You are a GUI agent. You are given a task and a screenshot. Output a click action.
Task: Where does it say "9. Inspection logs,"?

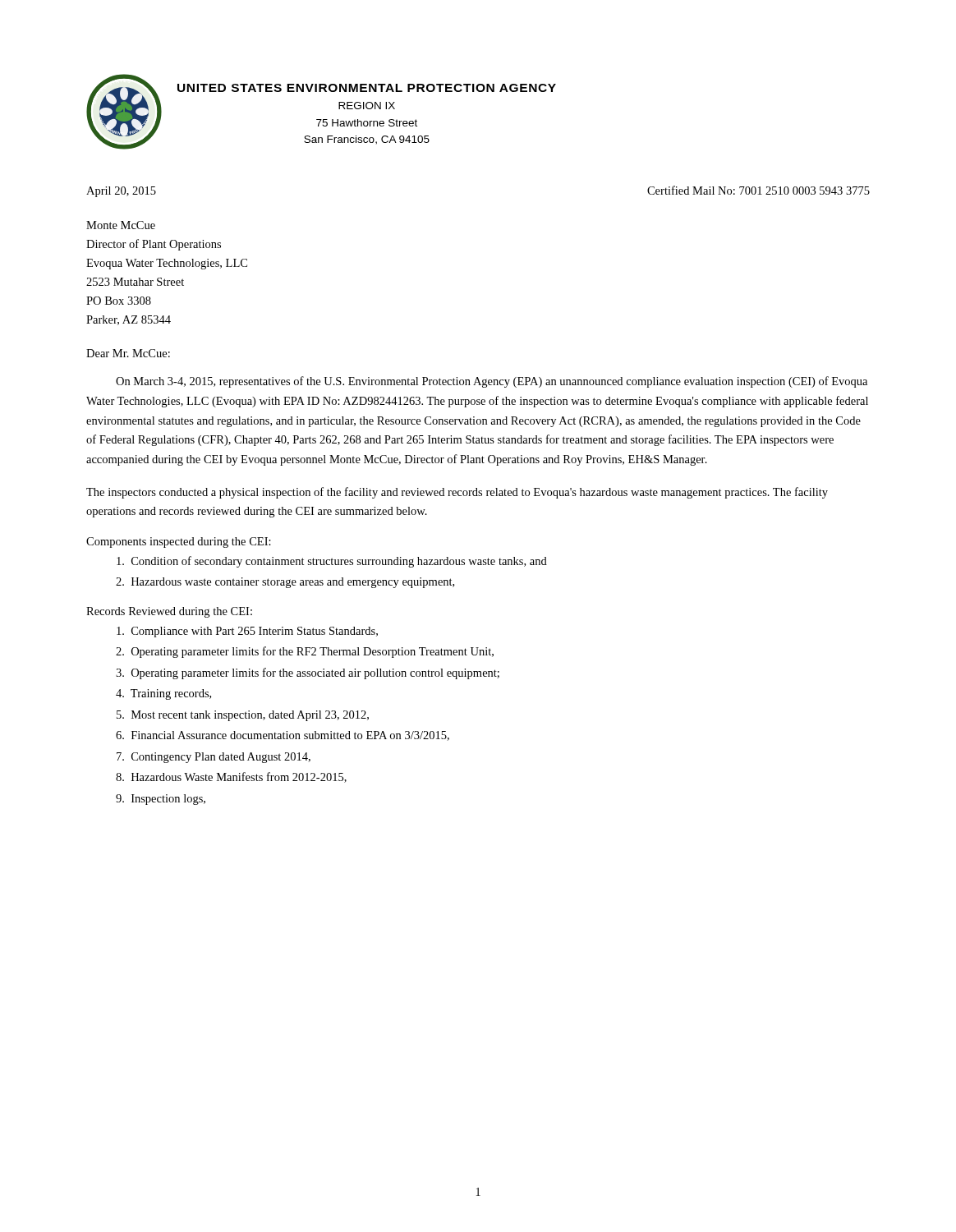(161, 798)
